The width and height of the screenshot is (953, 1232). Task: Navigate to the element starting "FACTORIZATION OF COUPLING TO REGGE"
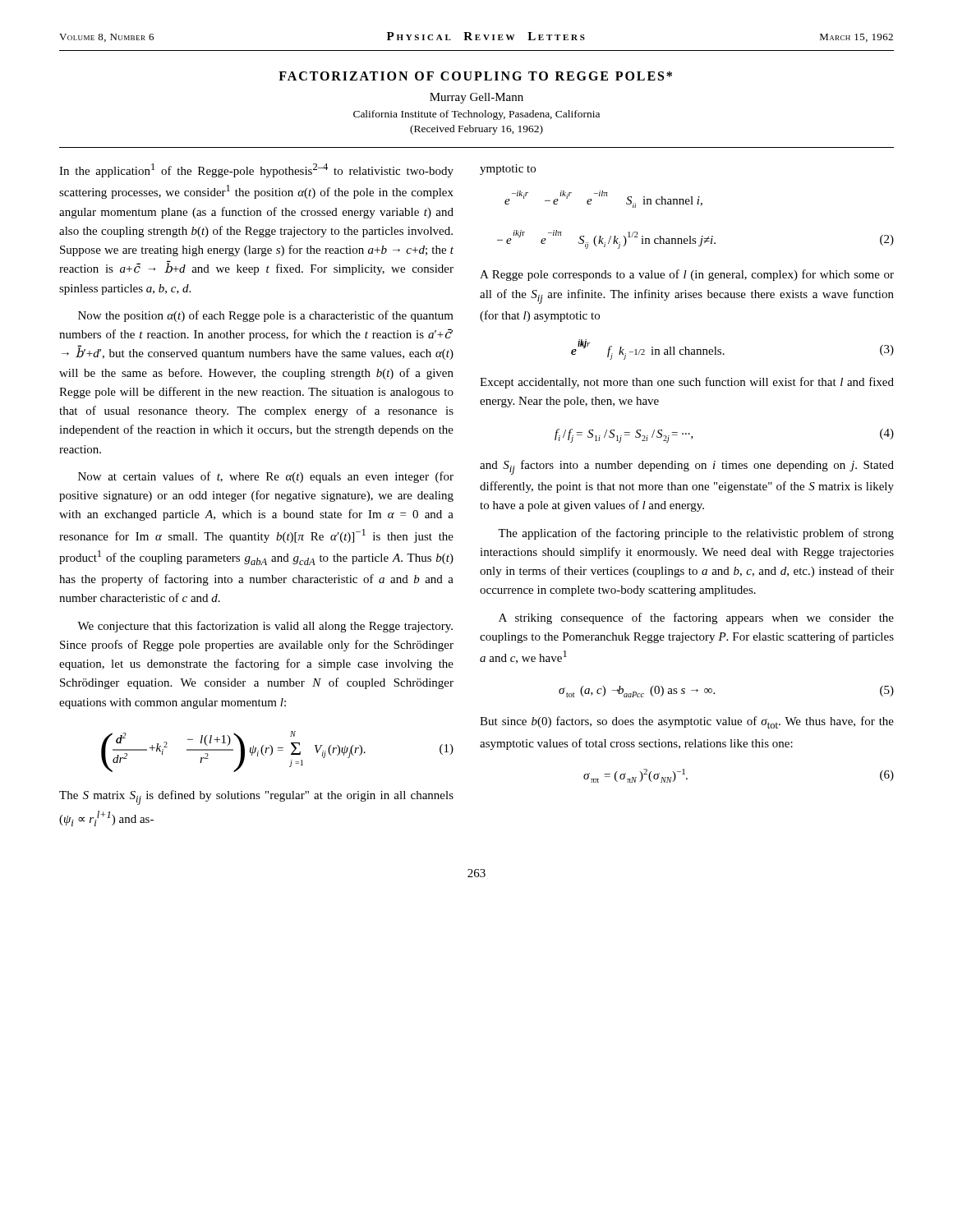[x=476, y=102]
